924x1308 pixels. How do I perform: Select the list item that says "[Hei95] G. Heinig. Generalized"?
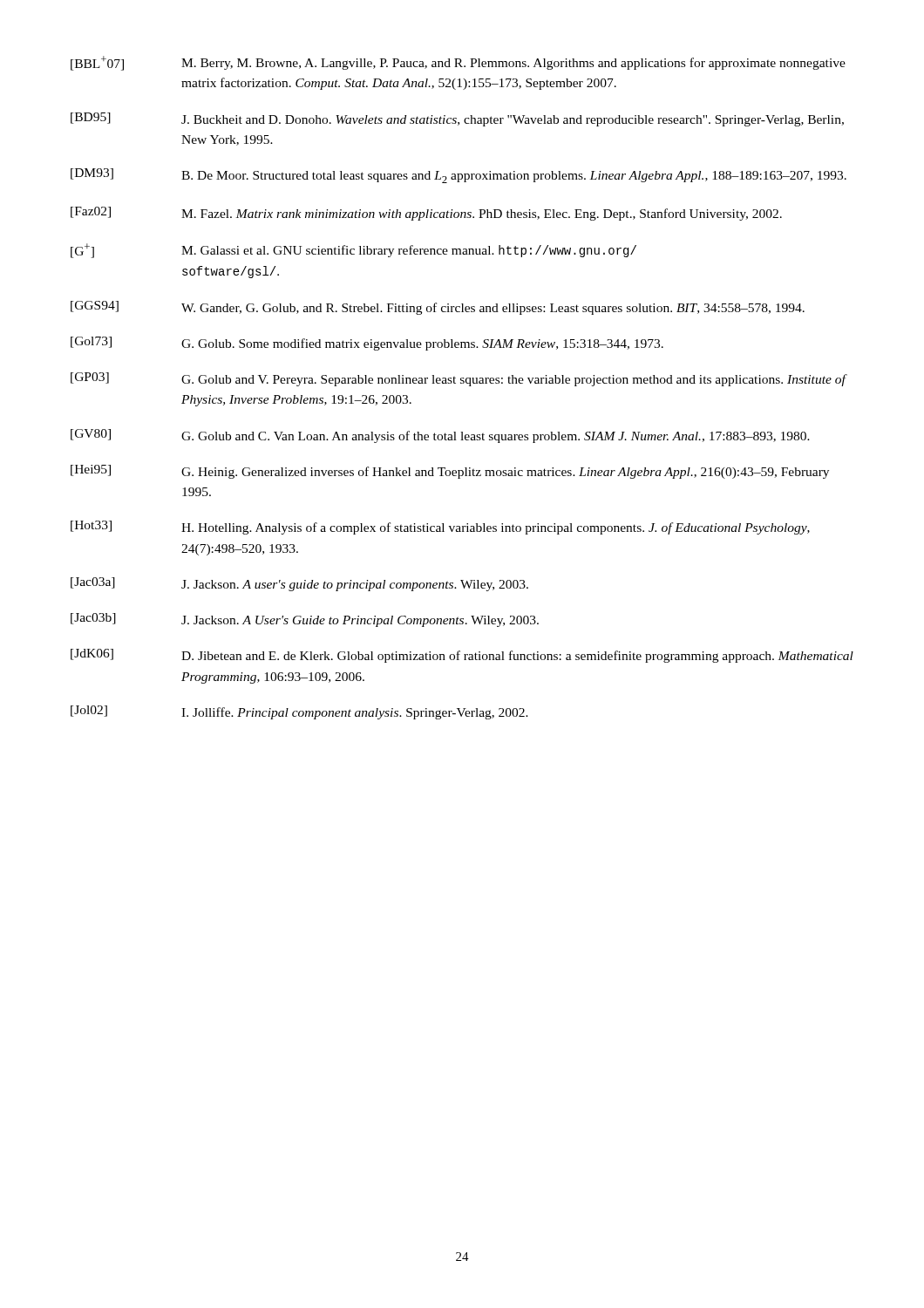pos(462,481)
